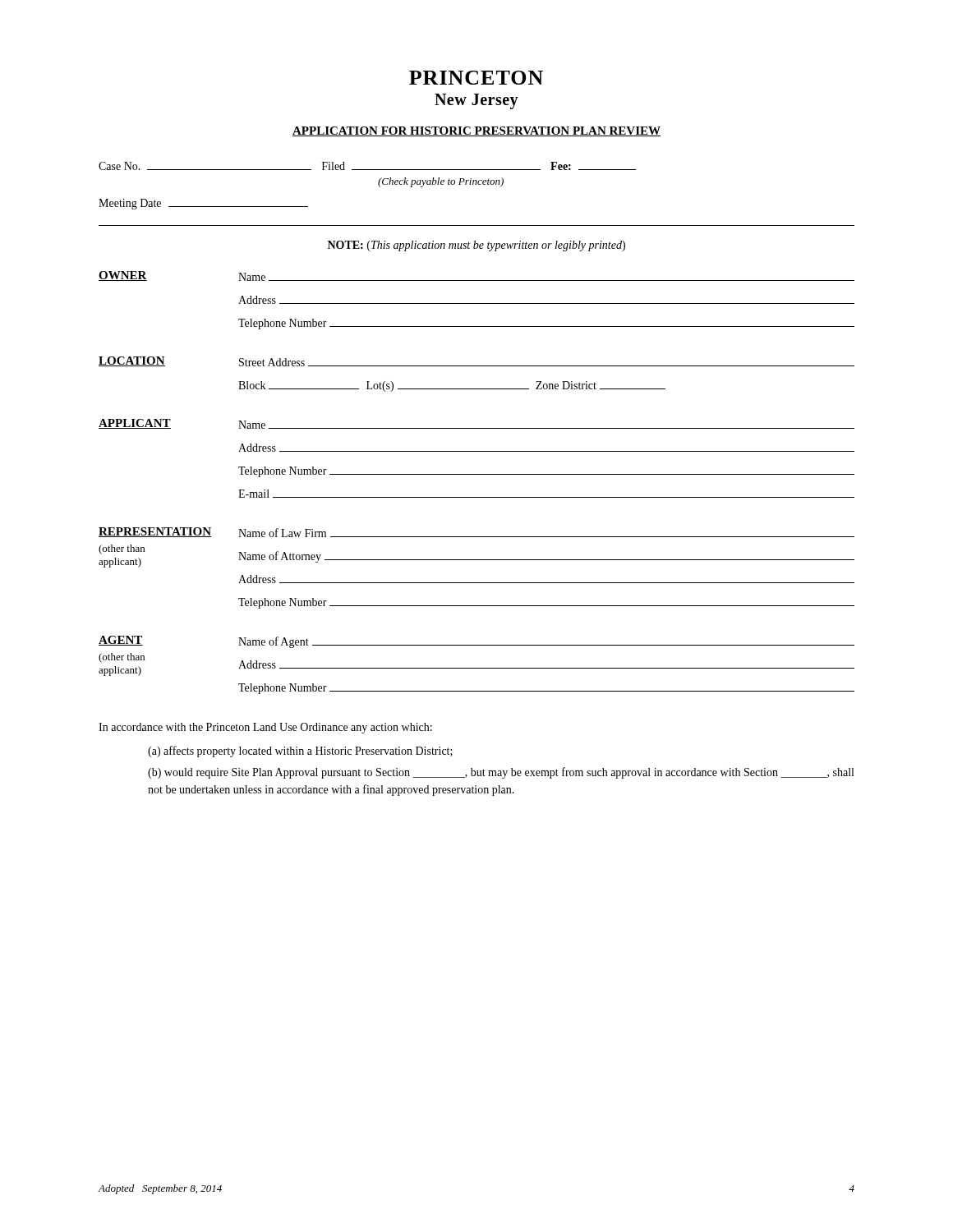
Task: Select the region starting "Case No. Filed Fee: (Check payable"
Action: (476, 183)
